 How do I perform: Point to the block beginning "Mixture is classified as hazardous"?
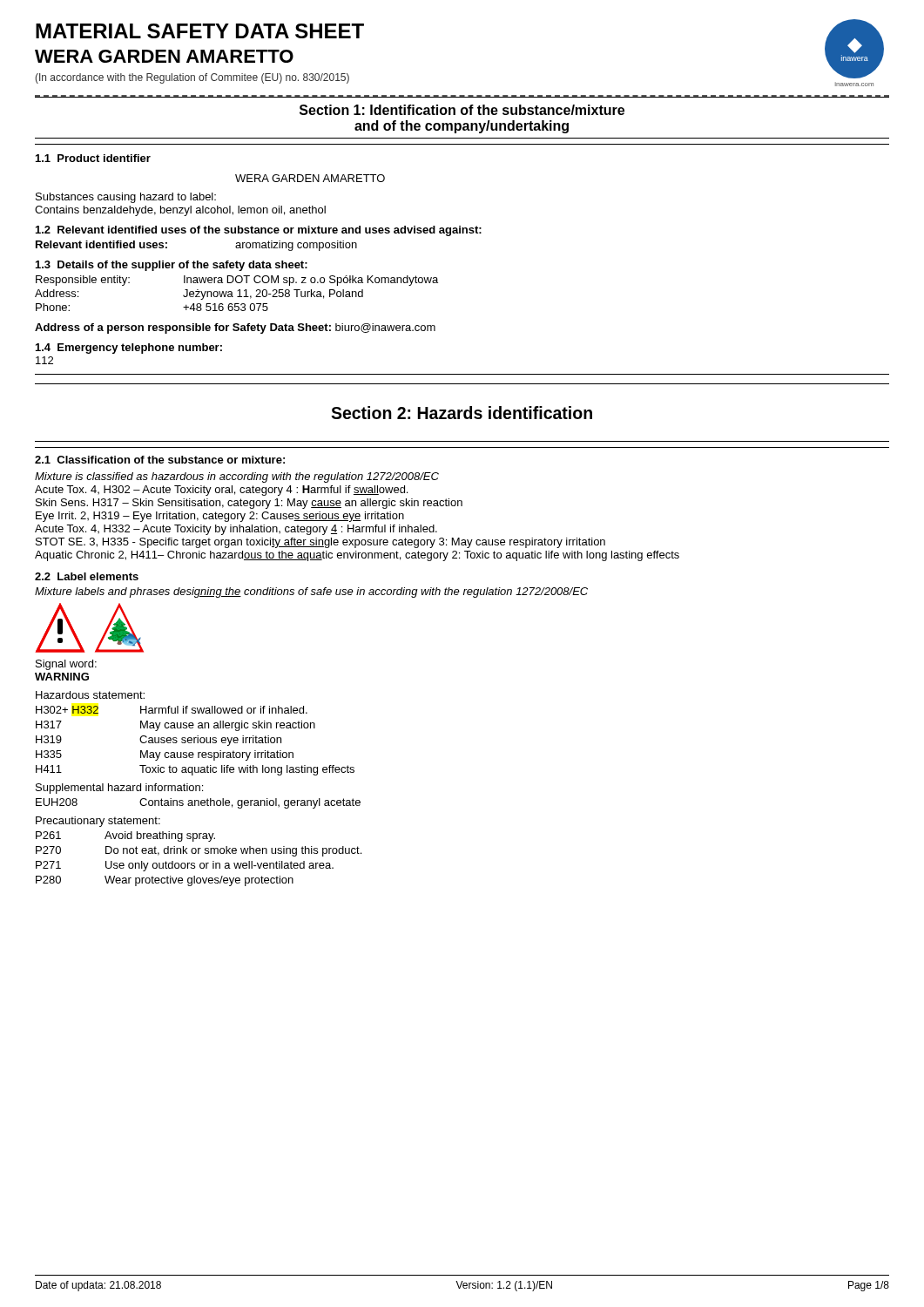(x=357, y=516)
